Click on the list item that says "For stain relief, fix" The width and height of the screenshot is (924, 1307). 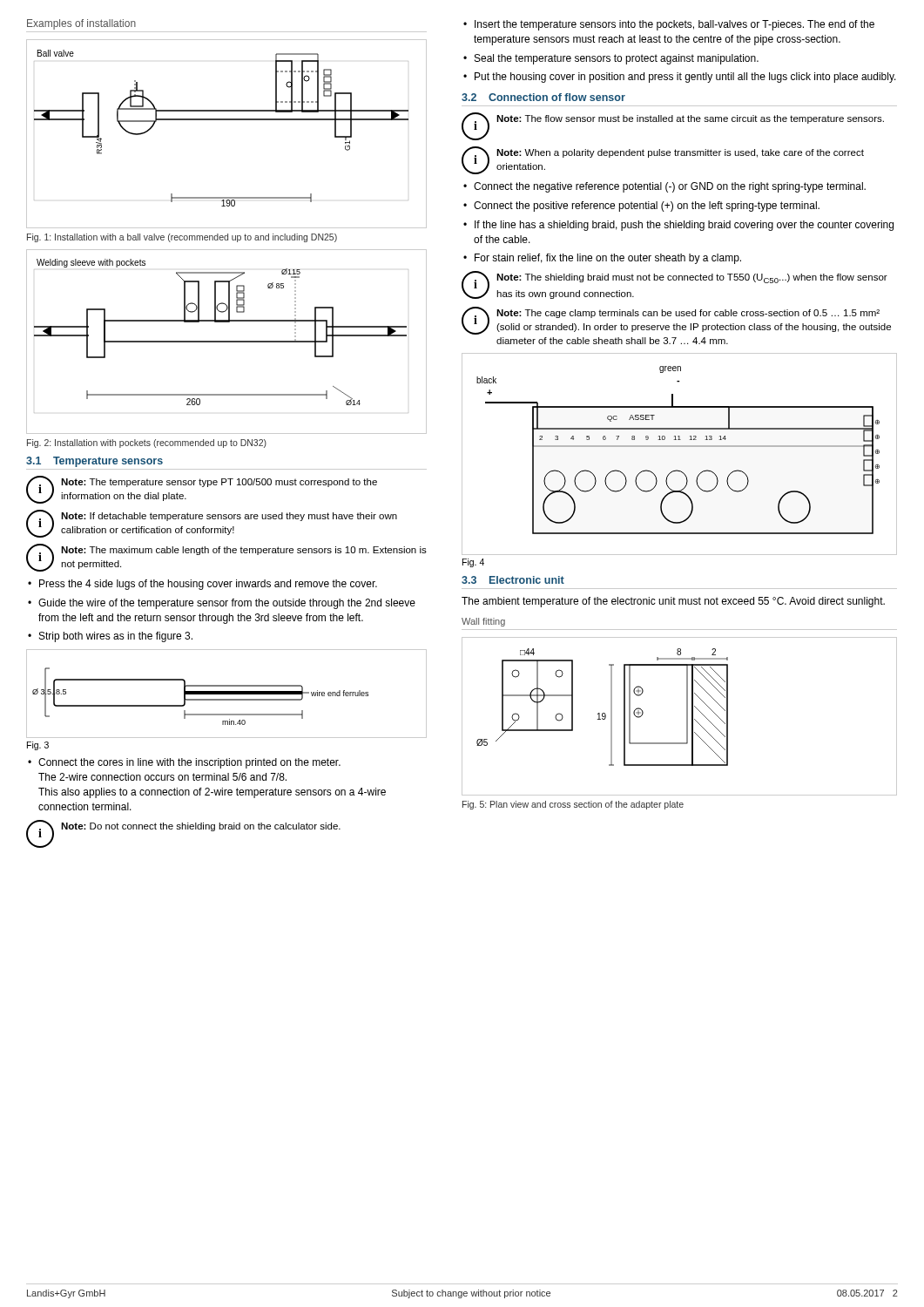608,258
